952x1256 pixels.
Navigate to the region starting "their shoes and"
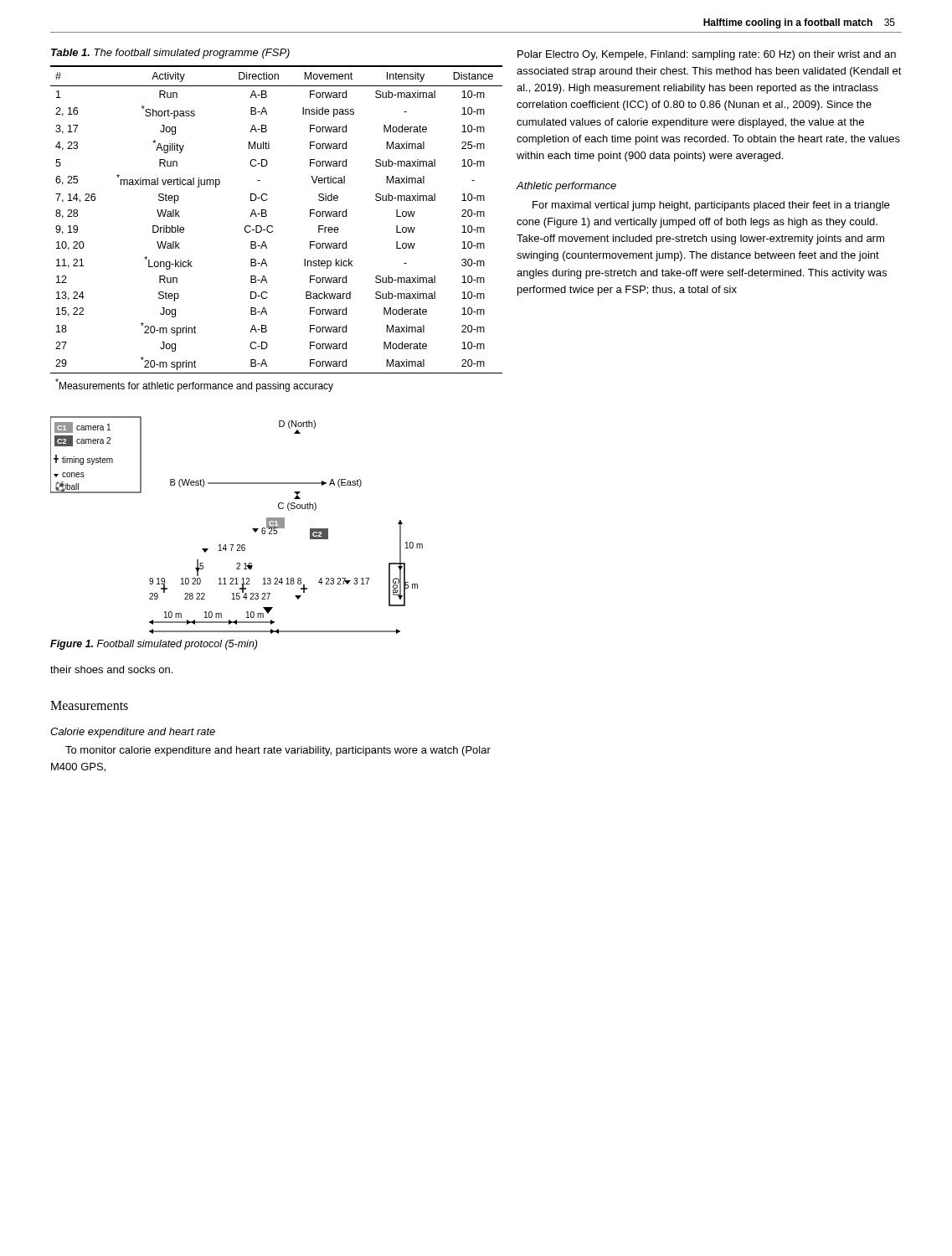coord(112,670)
